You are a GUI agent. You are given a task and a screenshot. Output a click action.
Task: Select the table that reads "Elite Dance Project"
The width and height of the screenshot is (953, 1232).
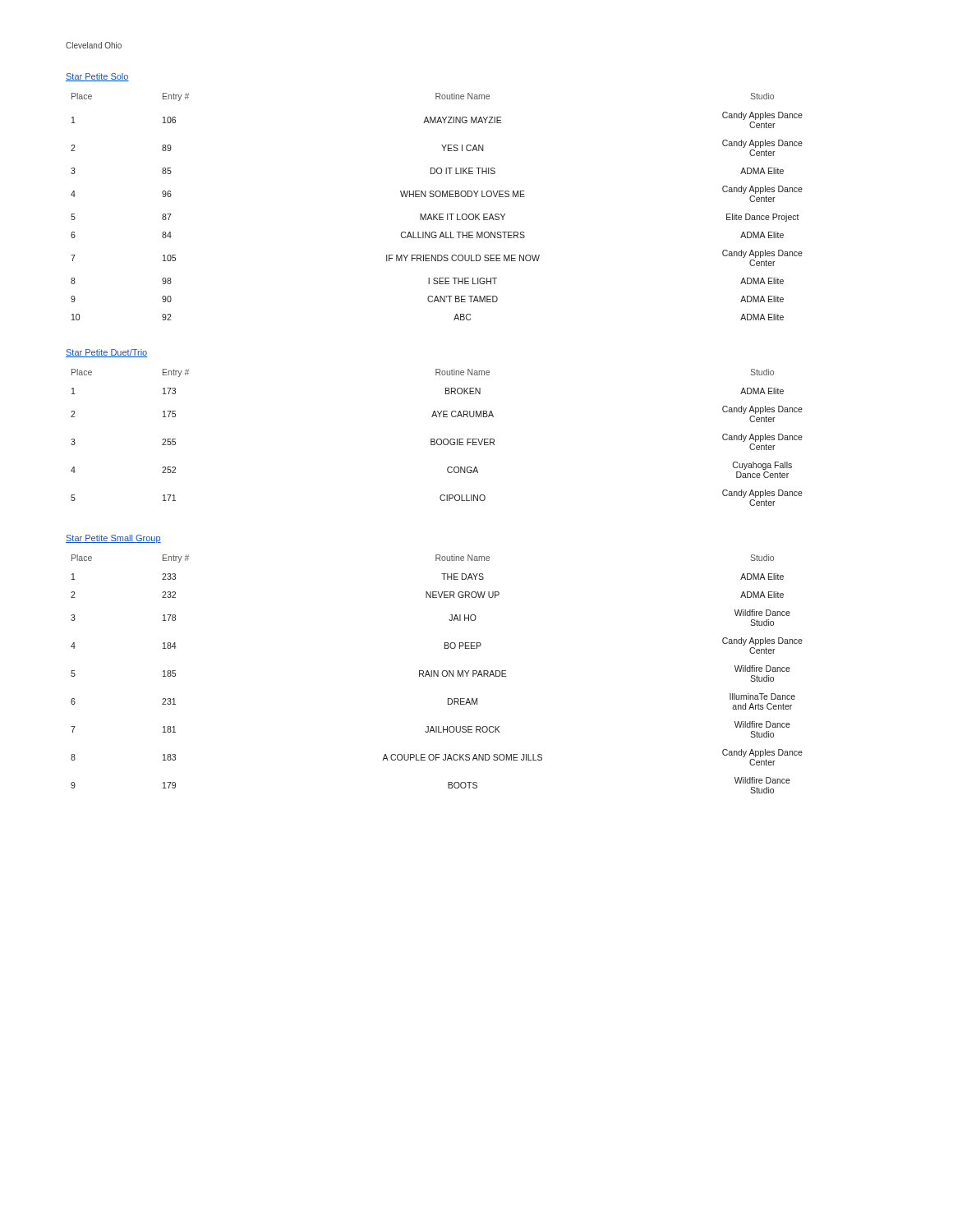[476, 207]
